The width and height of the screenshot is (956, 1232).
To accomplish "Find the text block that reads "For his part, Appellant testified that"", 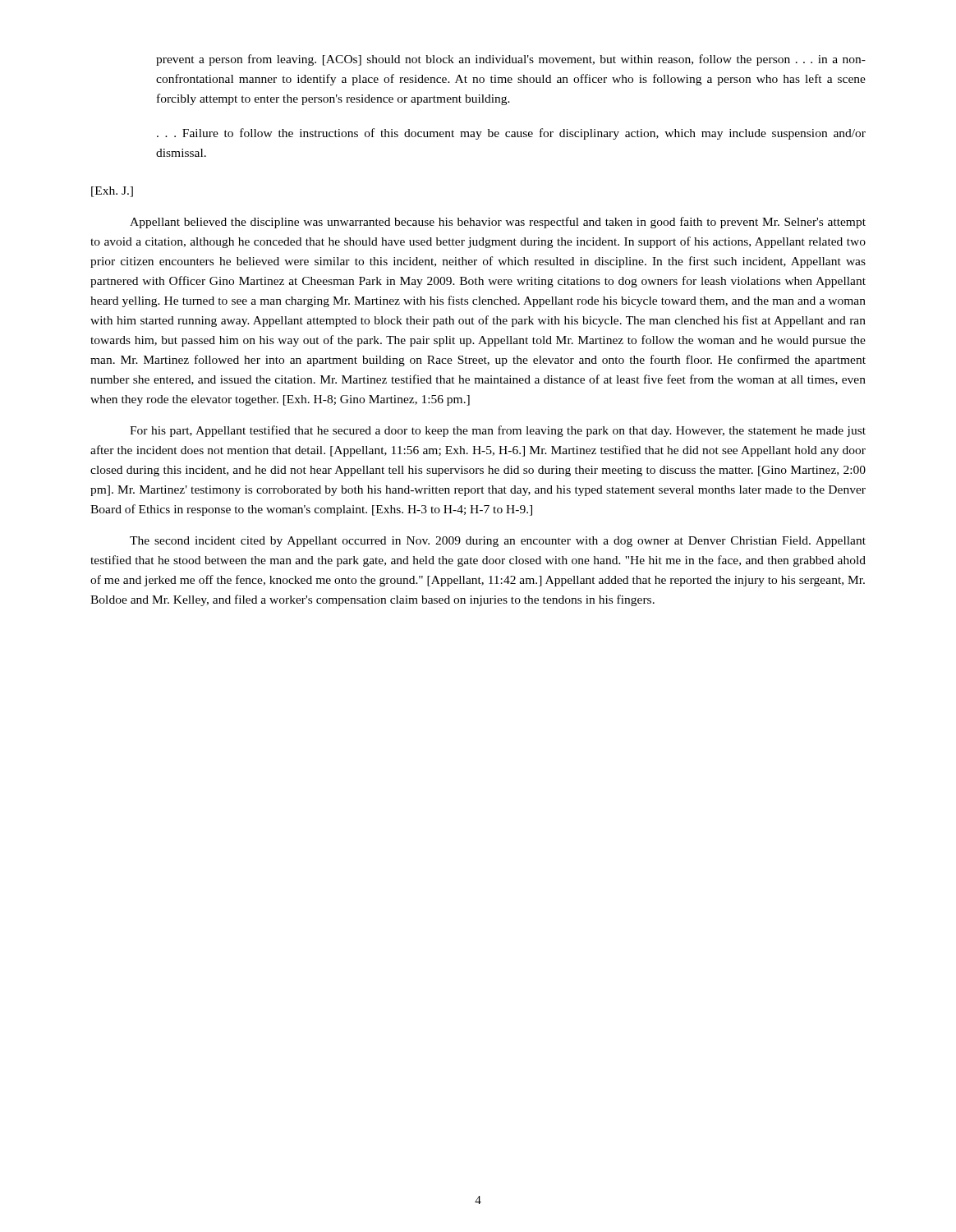I will pyautogui.click(x=478, y=470).
